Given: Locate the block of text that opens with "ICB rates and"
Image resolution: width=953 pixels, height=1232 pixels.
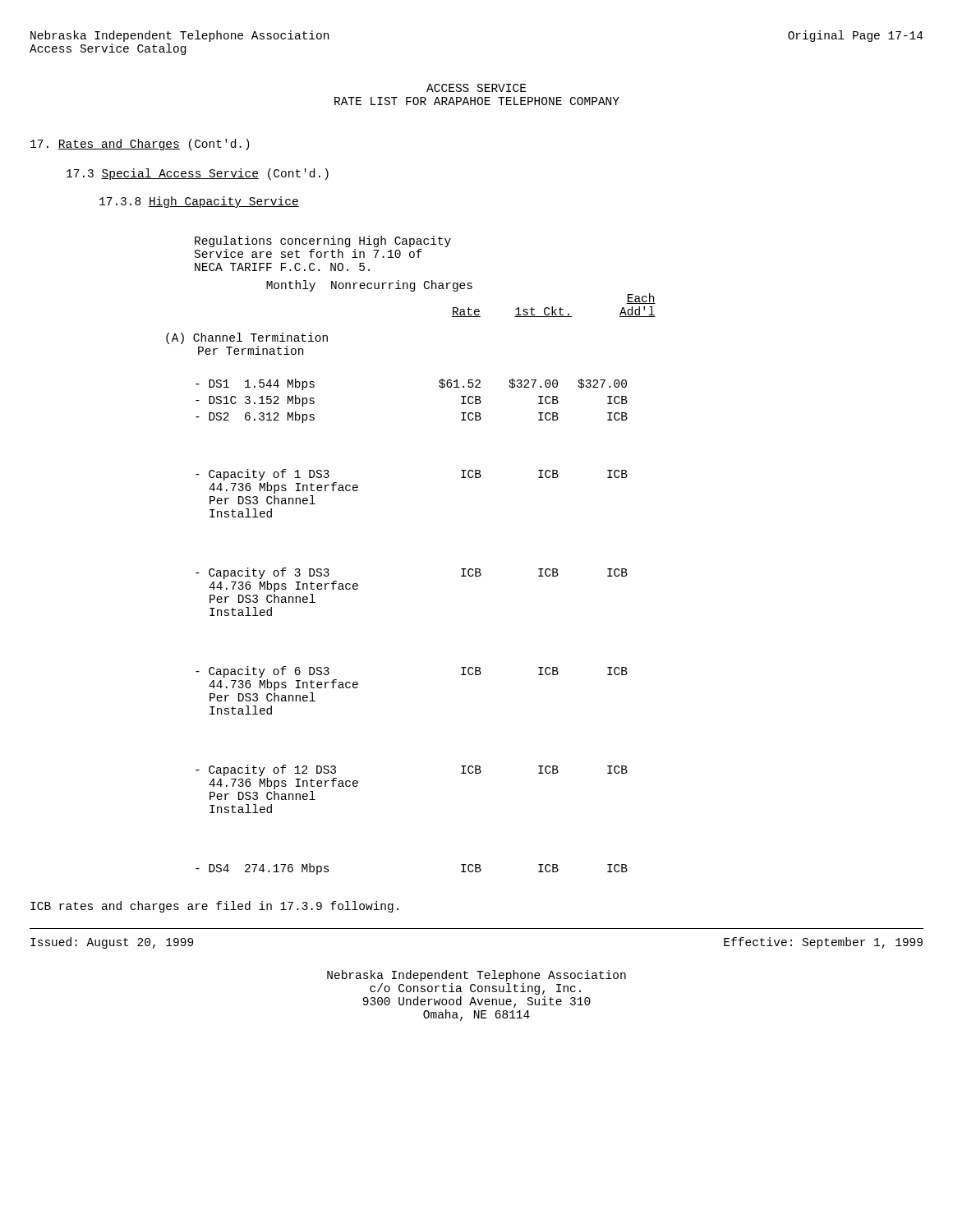Looking at the screenshot, I should (x=215, y=907).
